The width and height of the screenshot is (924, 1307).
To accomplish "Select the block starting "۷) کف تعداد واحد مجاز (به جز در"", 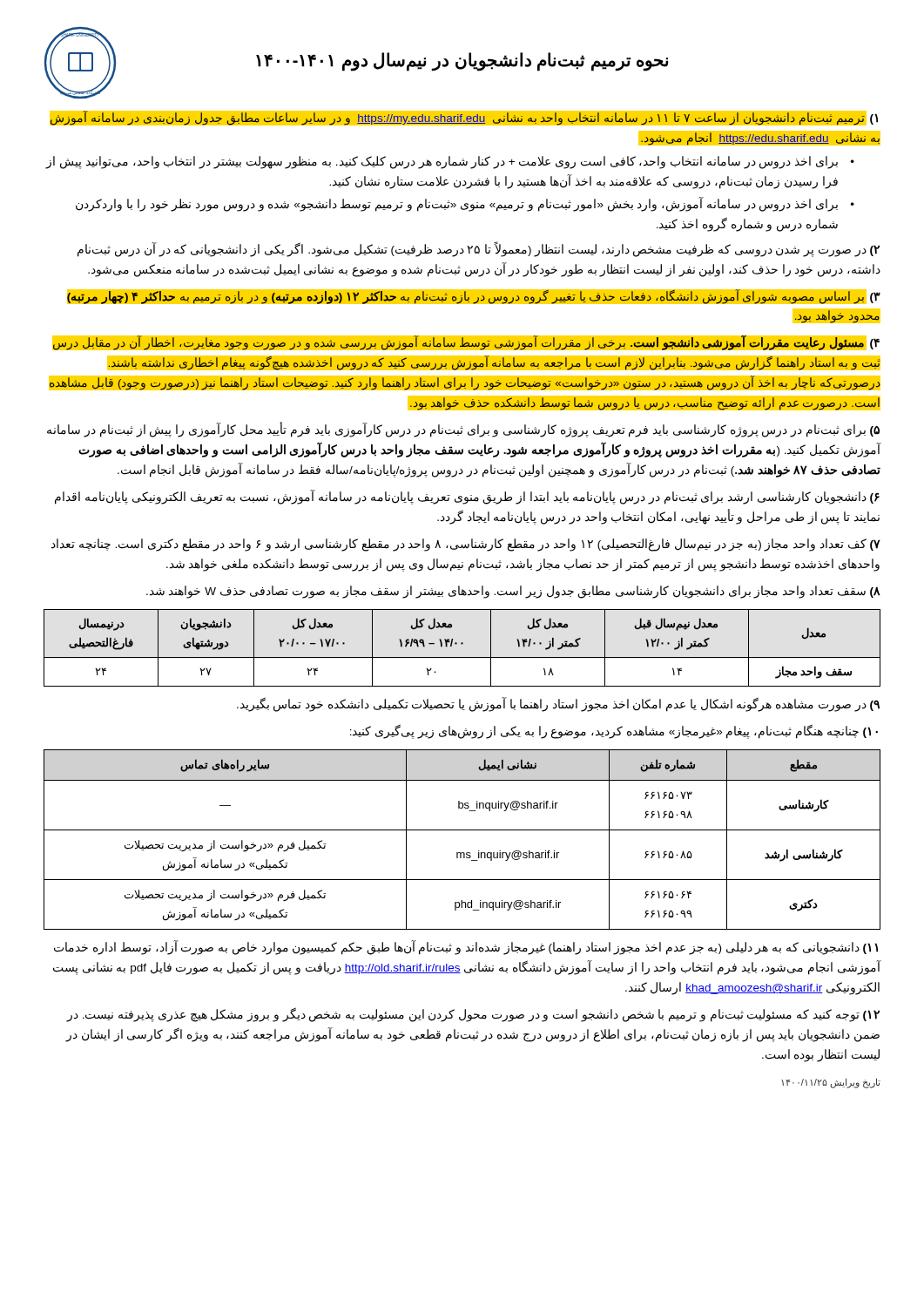I will 465,554.
